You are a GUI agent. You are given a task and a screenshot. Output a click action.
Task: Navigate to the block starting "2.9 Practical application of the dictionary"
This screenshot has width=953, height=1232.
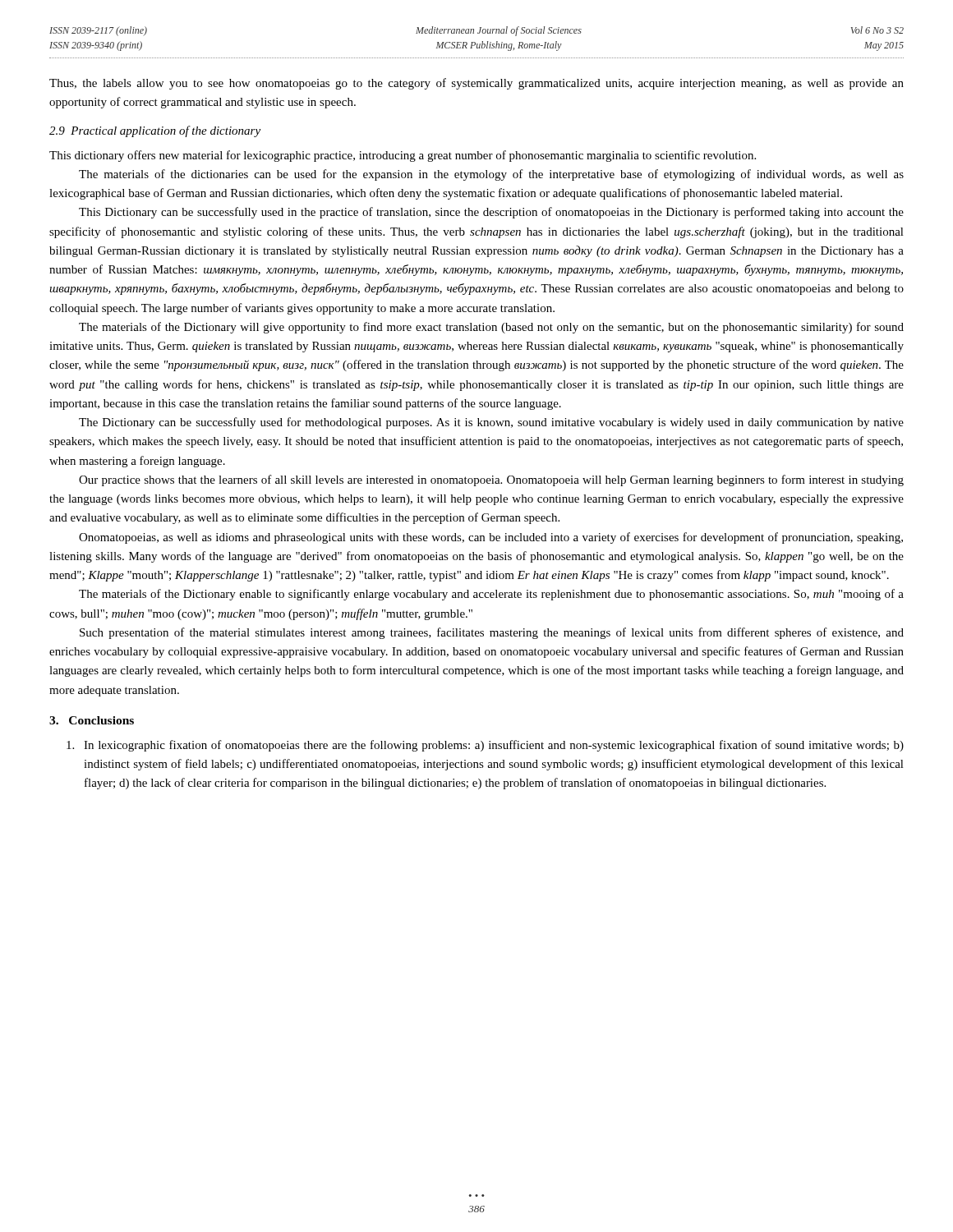tap(155, 130)
